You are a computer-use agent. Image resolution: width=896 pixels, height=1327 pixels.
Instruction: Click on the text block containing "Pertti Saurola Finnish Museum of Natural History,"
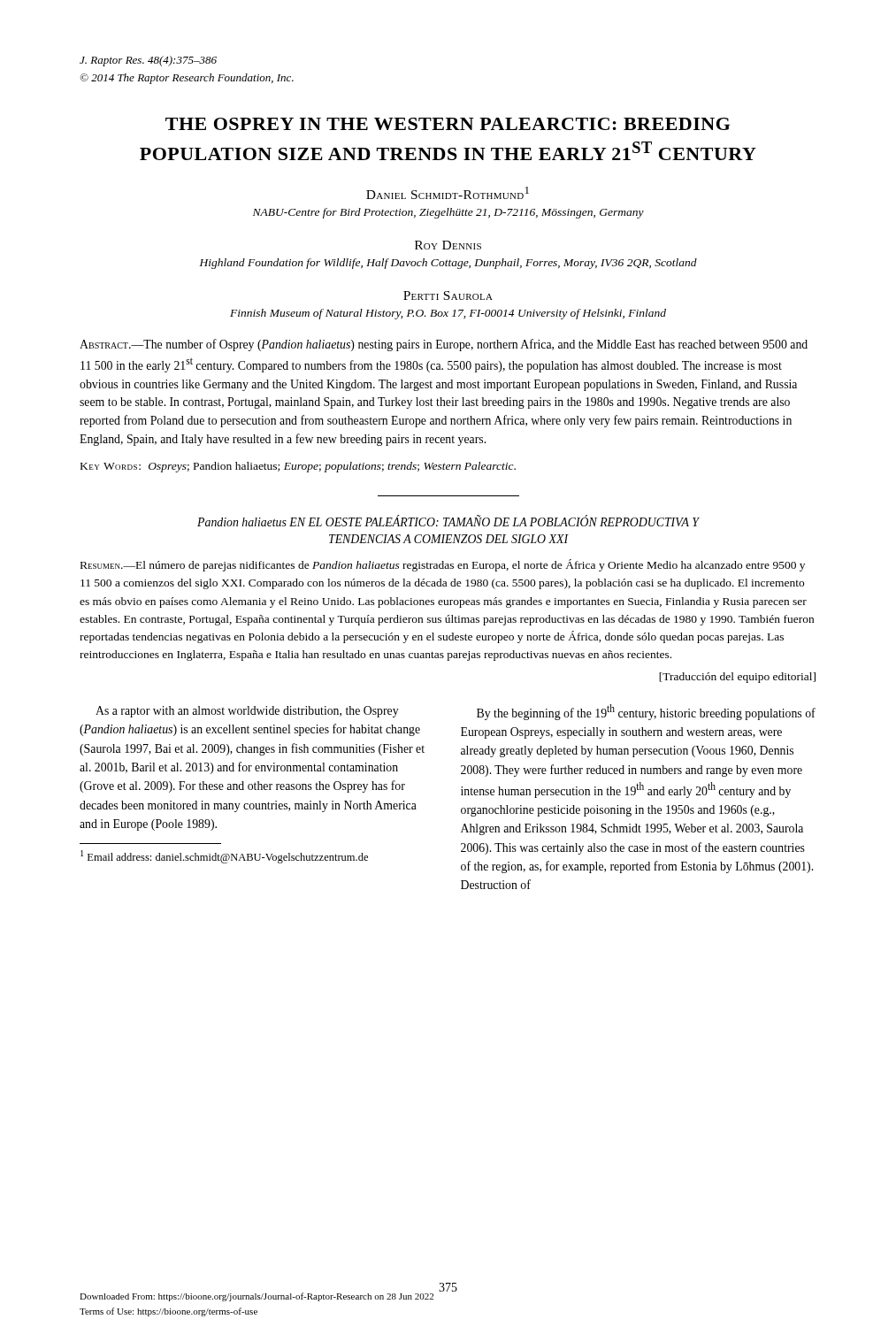pos(448,304)
